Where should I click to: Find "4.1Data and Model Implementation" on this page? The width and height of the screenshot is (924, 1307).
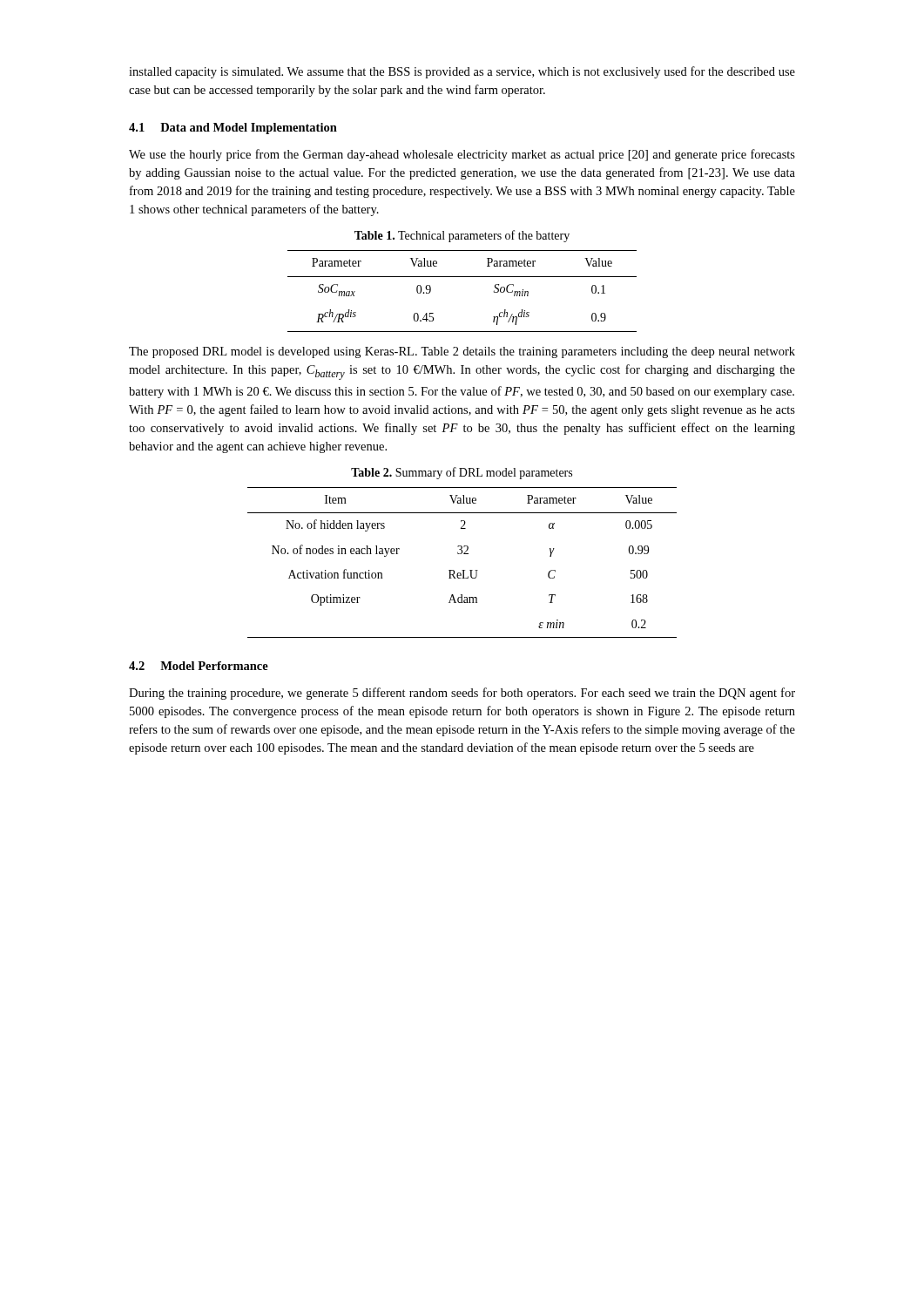[233, 127]
